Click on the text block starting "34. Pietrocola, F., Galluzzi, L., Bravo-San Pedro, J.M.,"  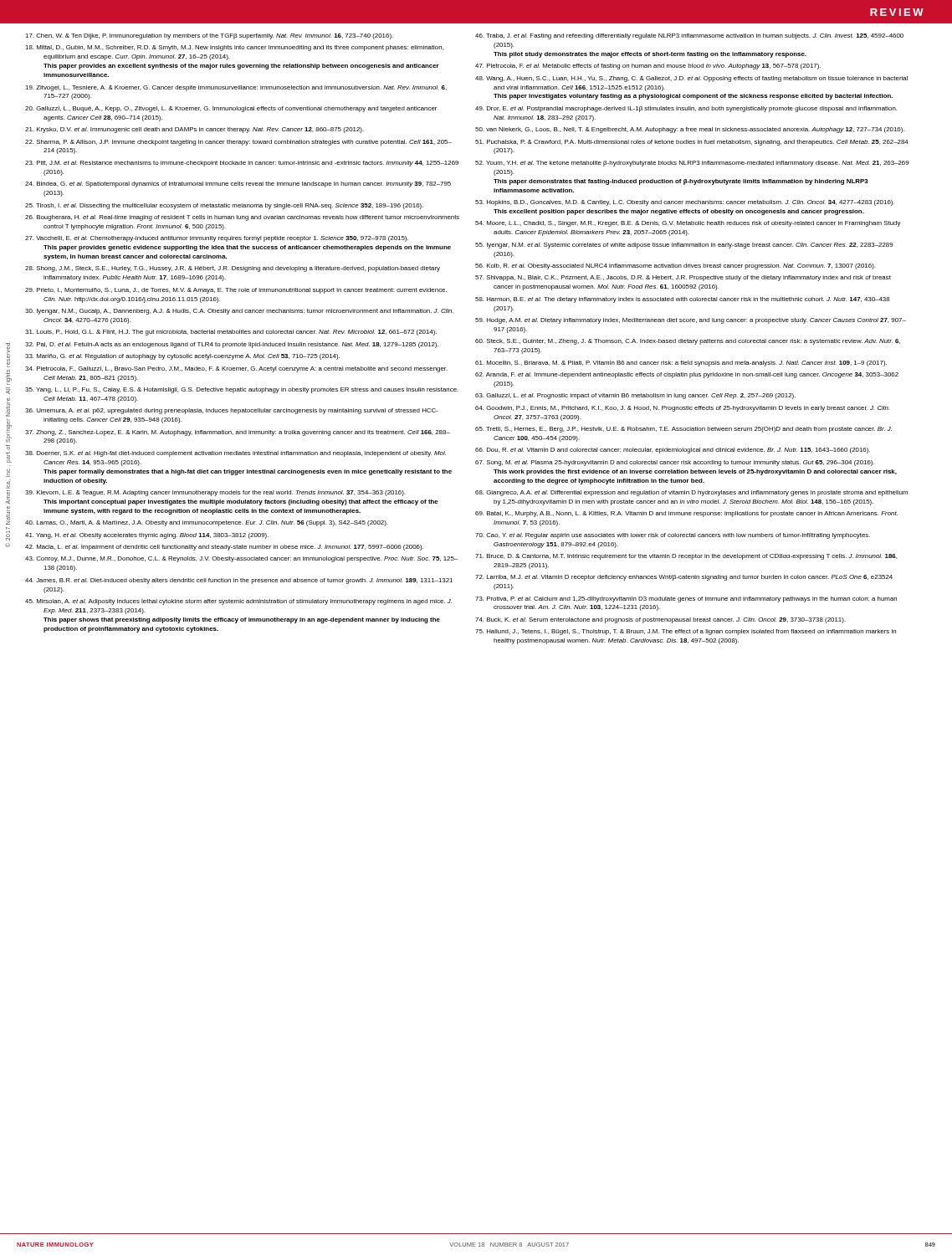236,373
